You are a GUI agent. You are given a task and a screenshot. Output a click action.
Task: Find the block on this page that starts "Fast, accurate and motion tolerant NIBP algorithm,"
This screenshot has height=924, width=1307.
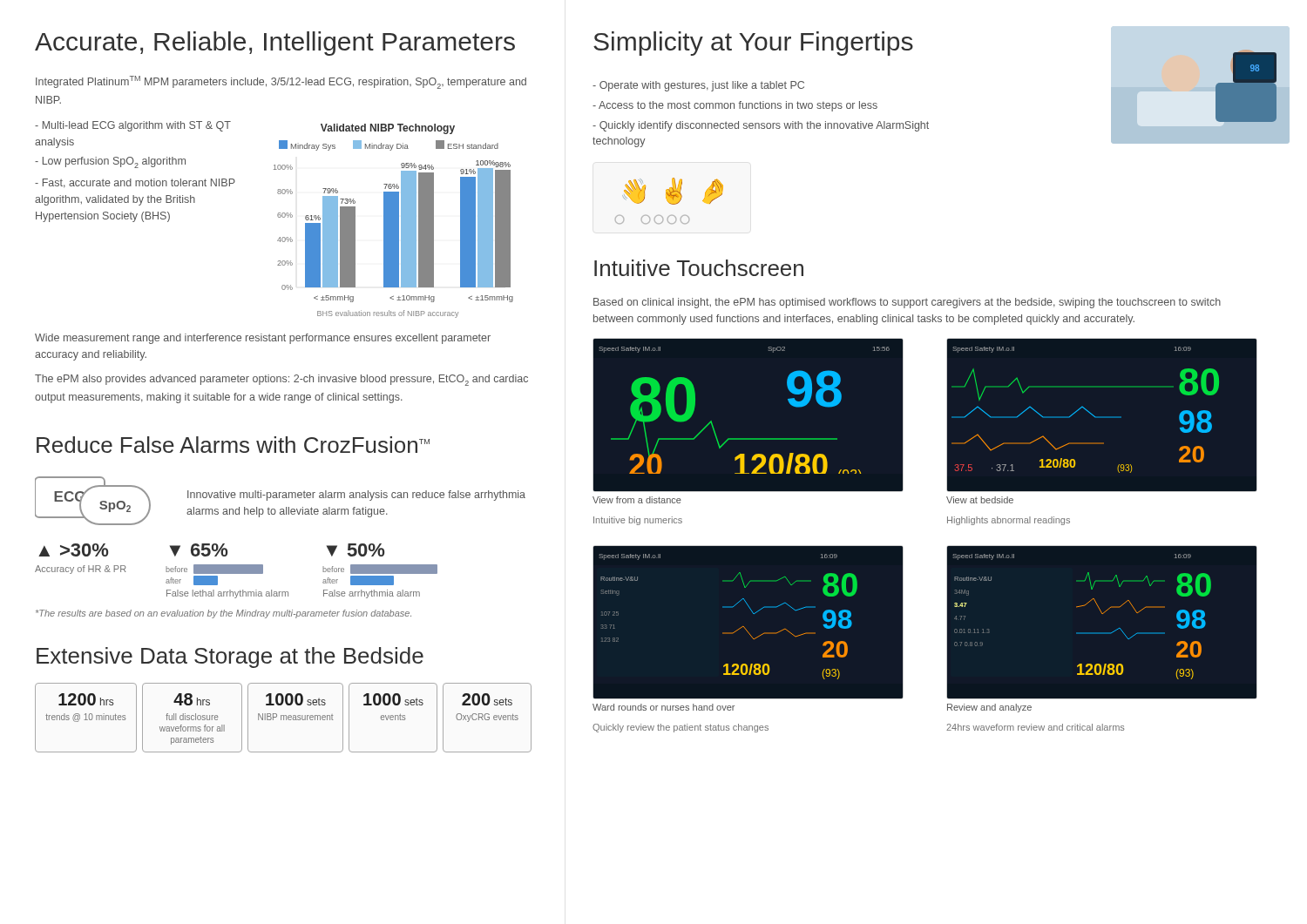139,200
